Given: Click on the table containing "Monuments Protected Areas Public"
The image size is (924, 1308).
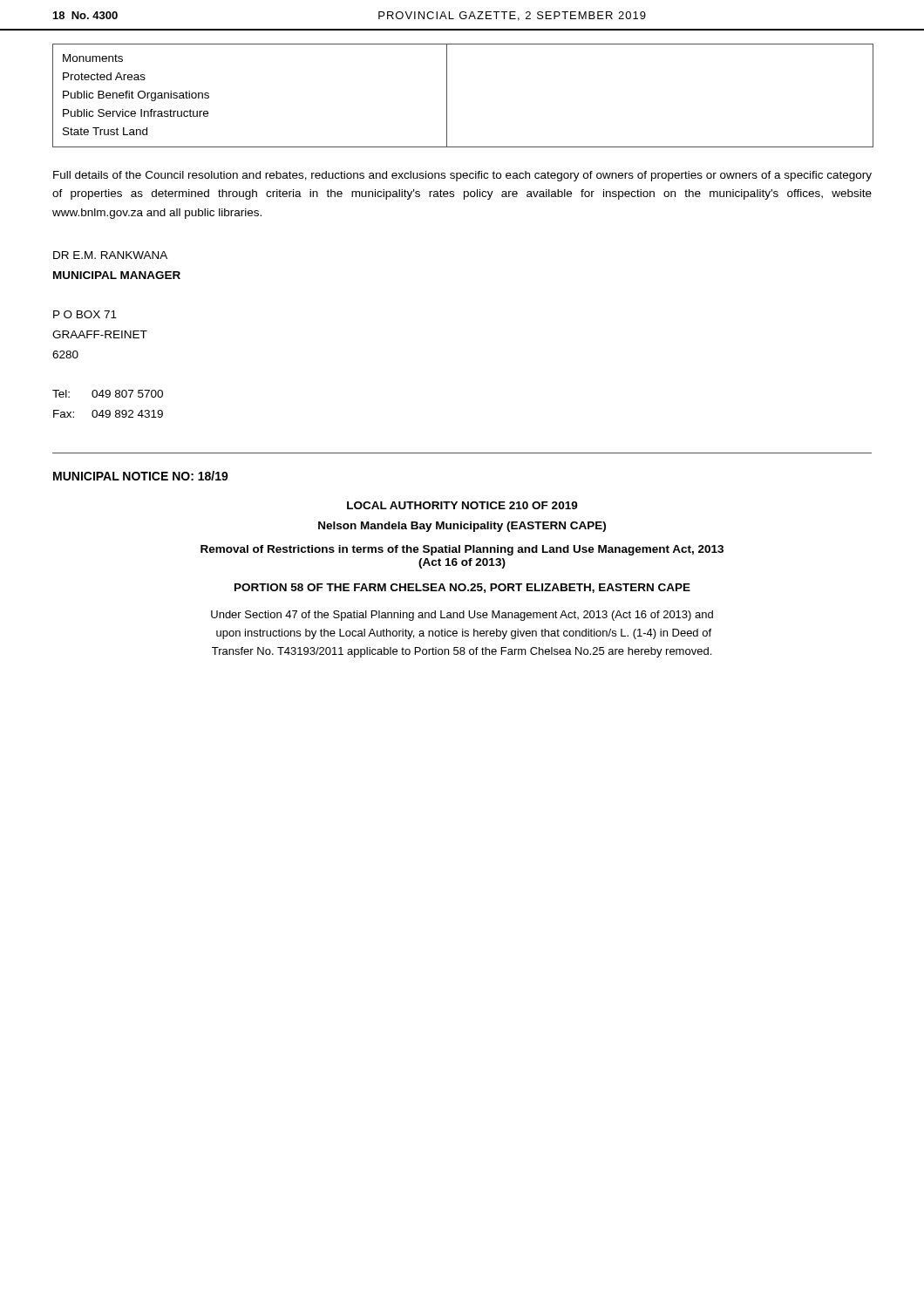Looking at the screenshot, I should pyautogui.click(x=463, y=95).
